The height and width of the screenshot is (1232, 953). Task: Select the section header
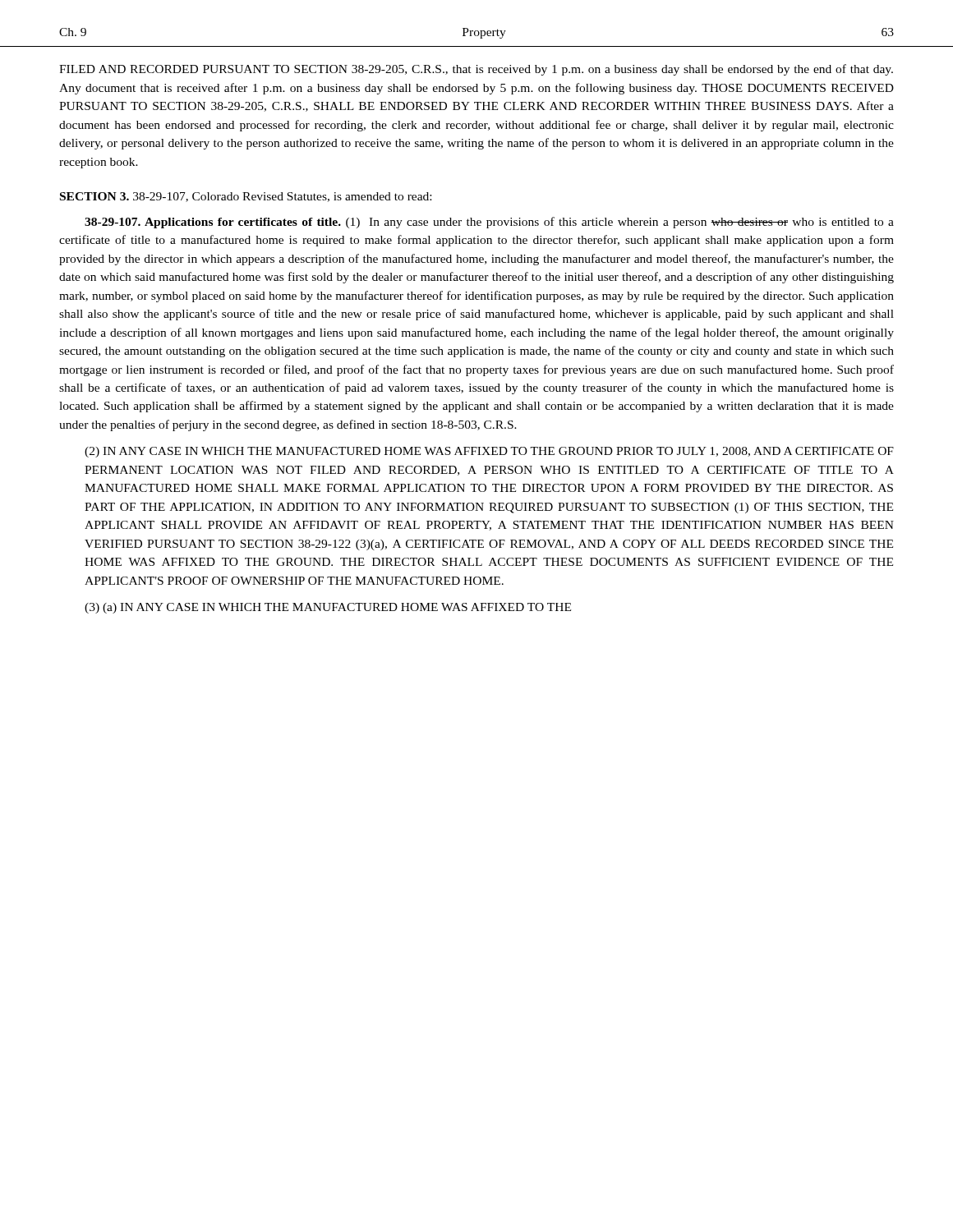point(476,197)
